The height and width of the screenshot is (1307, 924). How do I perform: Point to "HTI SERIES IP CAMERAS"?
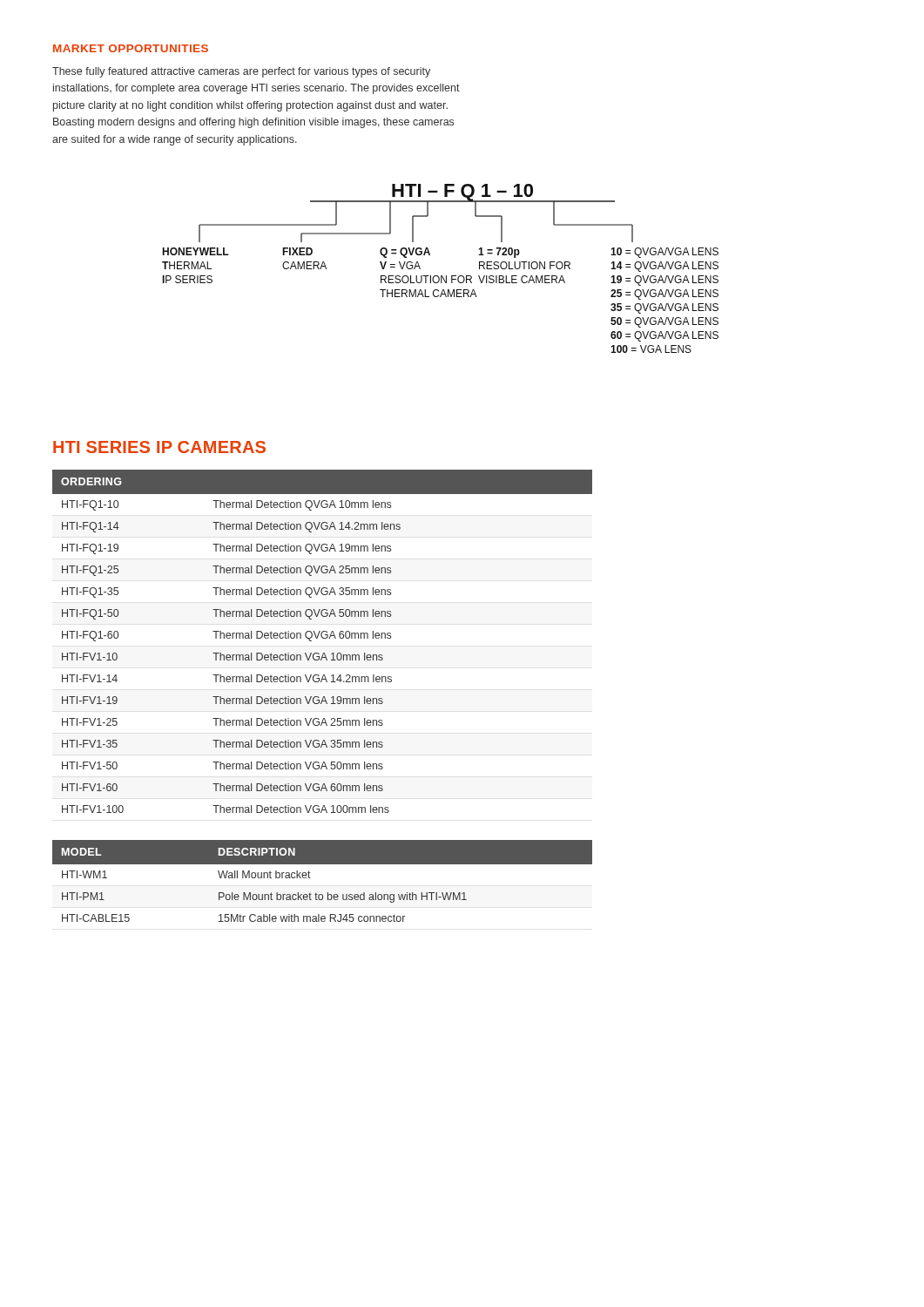[159, 447]
